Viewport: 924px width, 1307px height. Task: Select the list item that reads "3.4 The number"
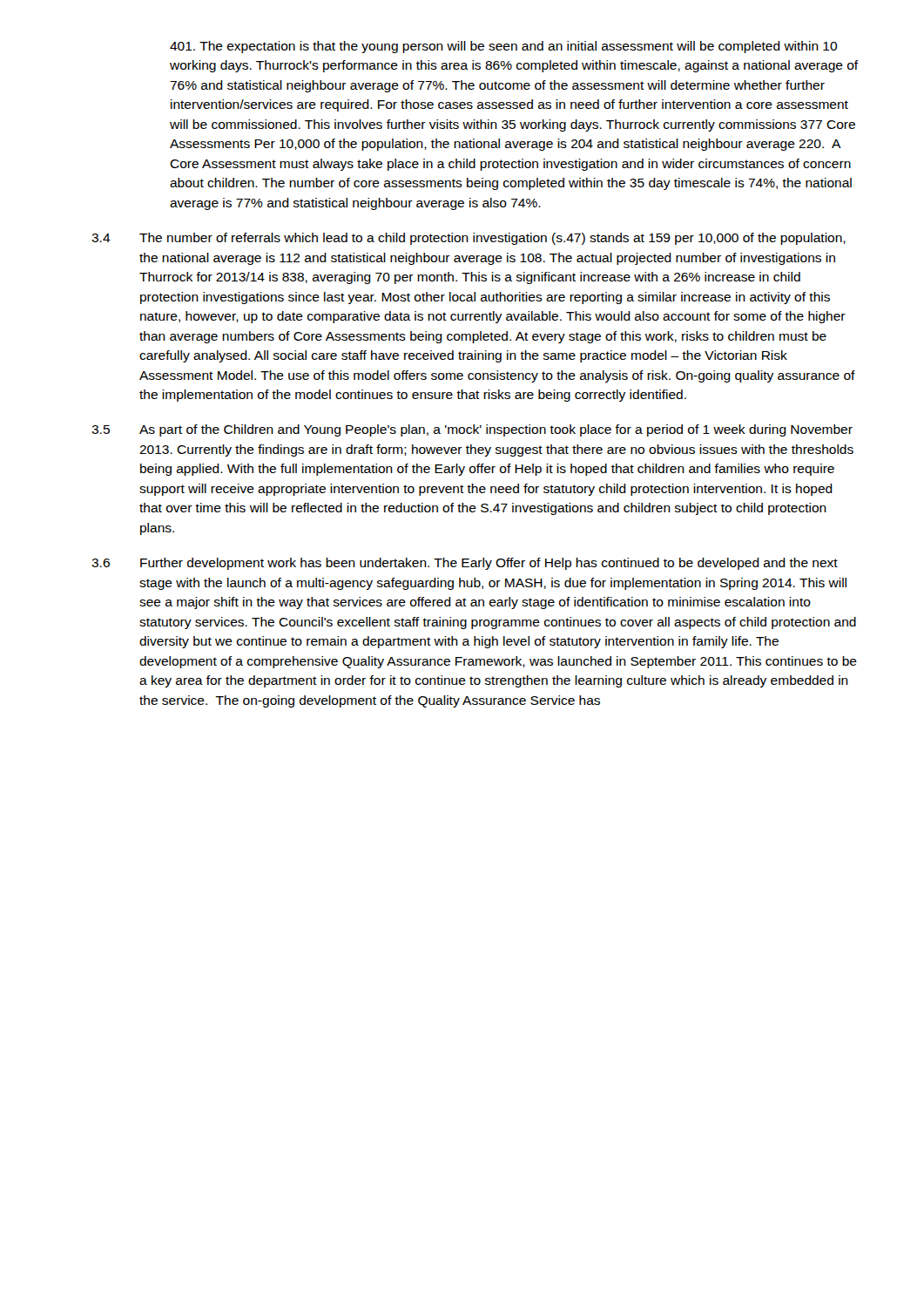tap(475, 317)
